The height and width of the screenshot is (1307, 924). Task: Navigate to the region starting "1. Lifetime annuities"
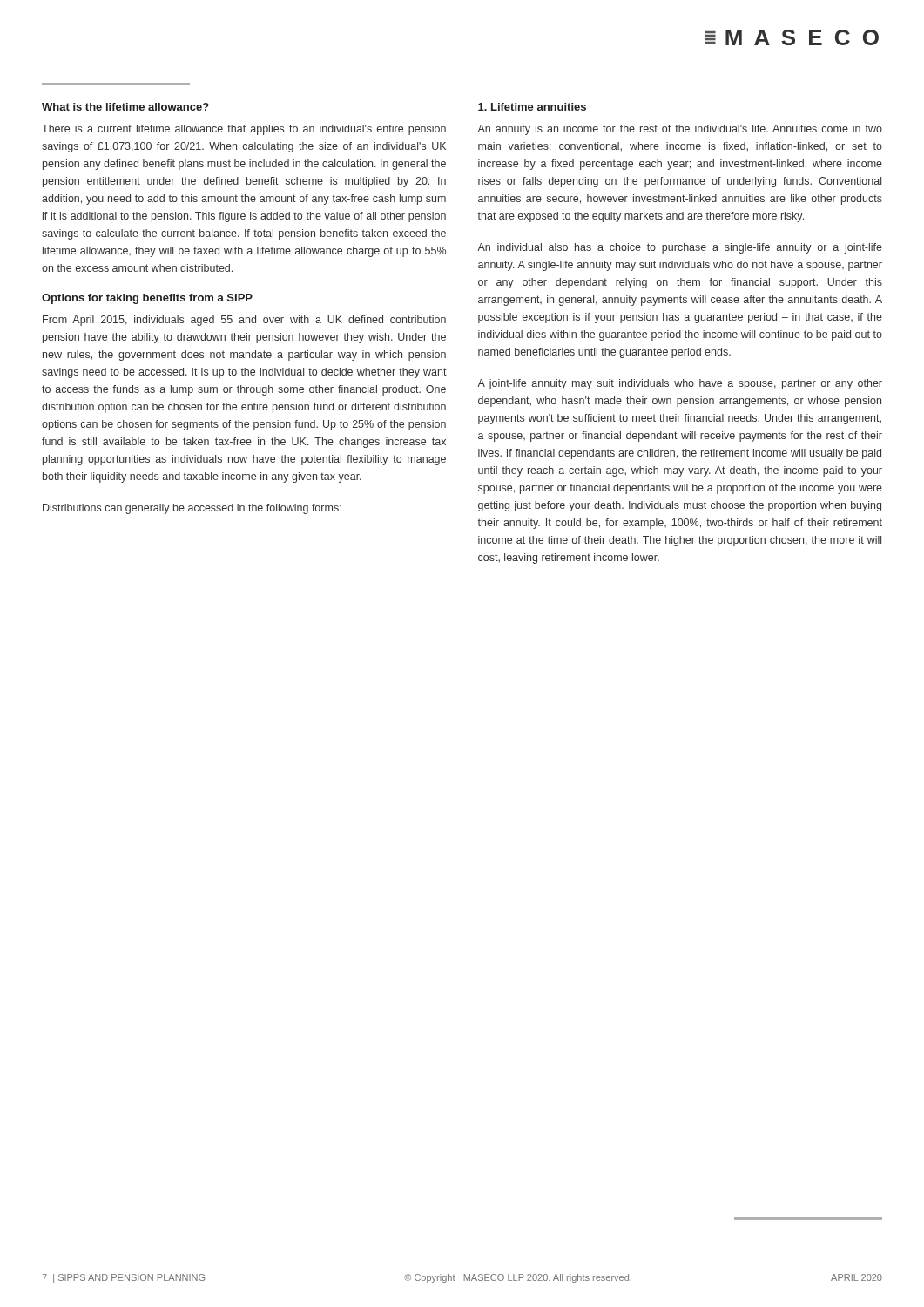point(532,107)
